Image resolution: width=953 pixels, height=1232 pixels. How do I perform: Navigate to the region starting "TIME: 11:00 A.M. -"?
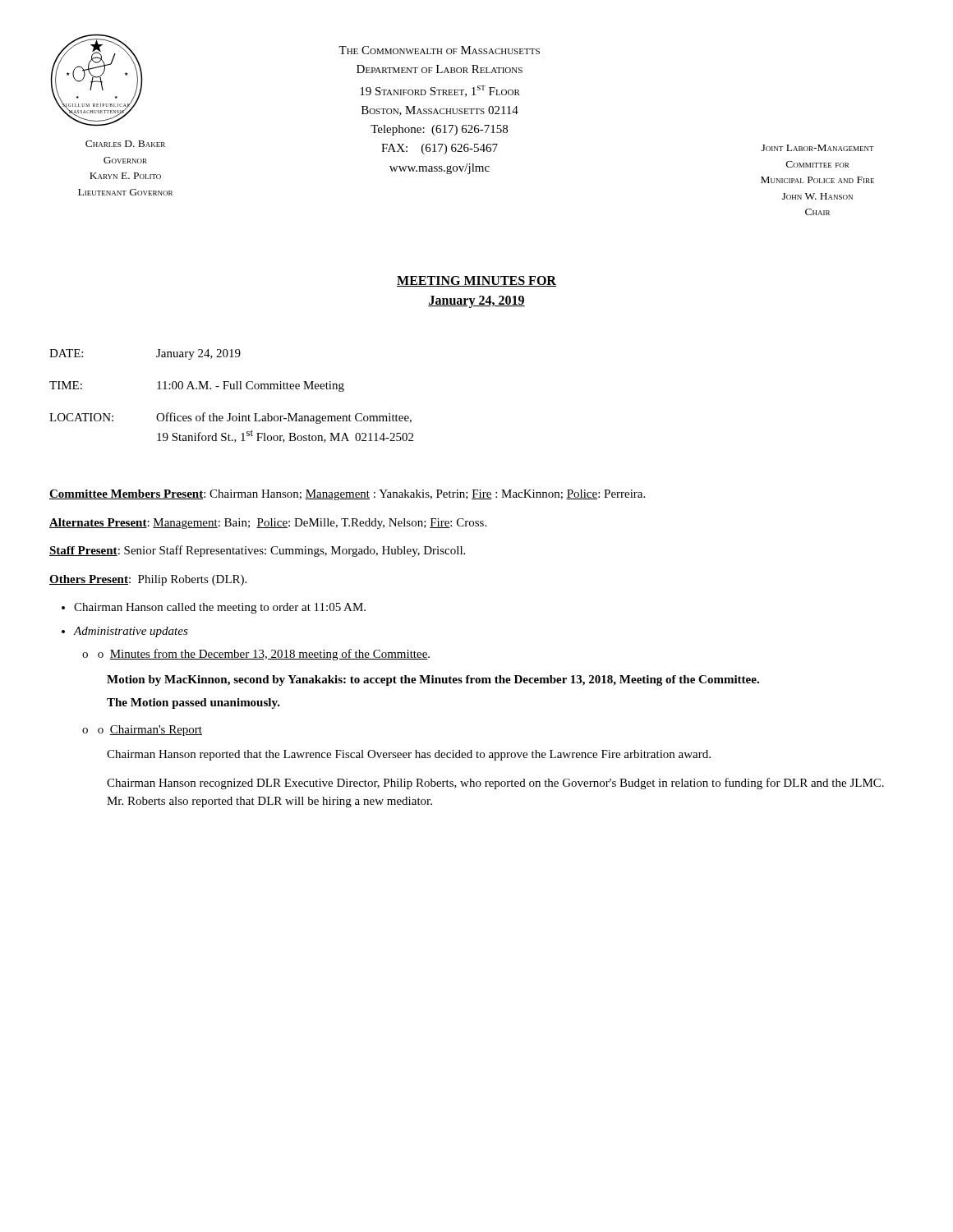tap(197, 386)
